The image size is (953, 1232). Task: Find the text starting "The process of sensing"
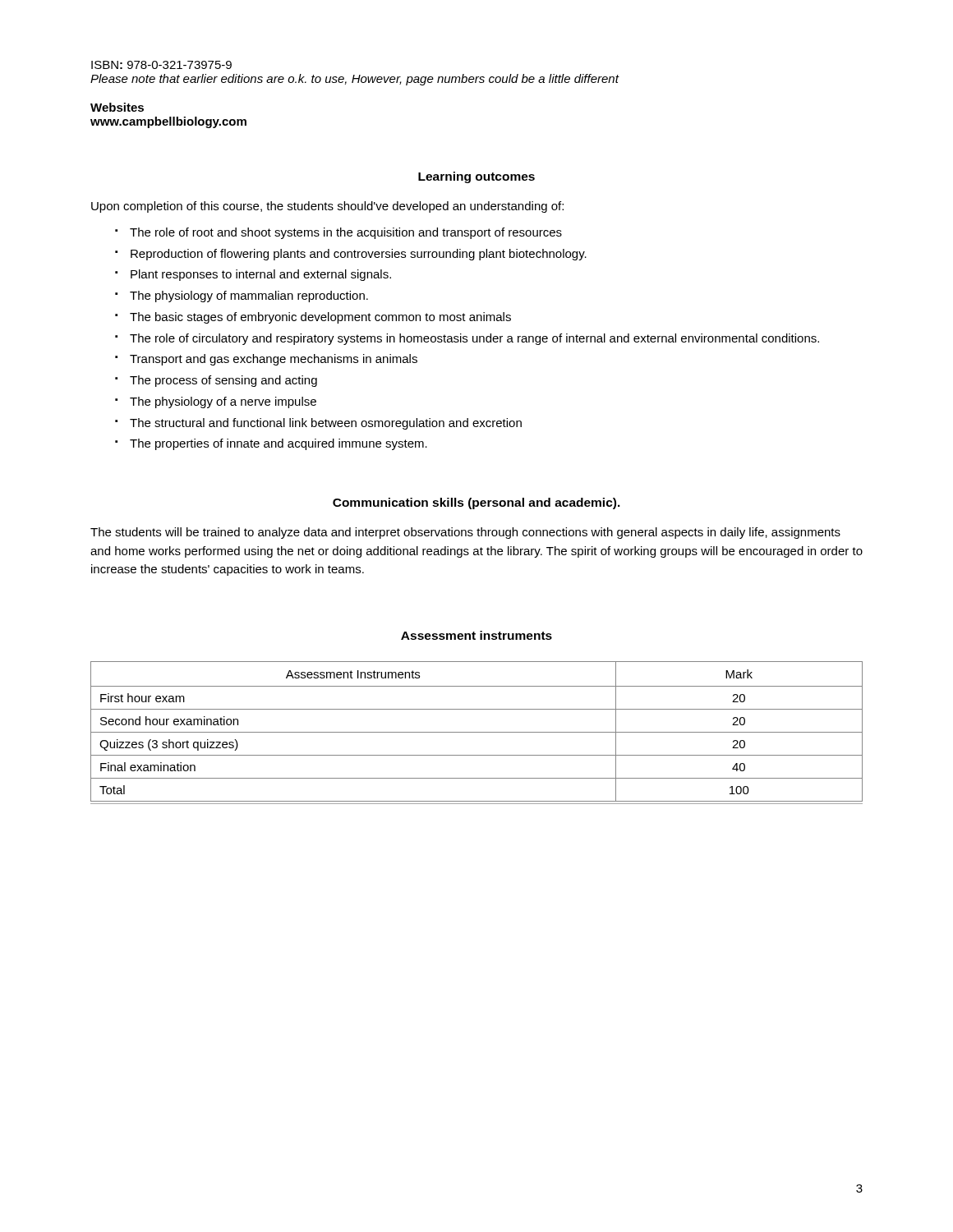click(224, 380)
